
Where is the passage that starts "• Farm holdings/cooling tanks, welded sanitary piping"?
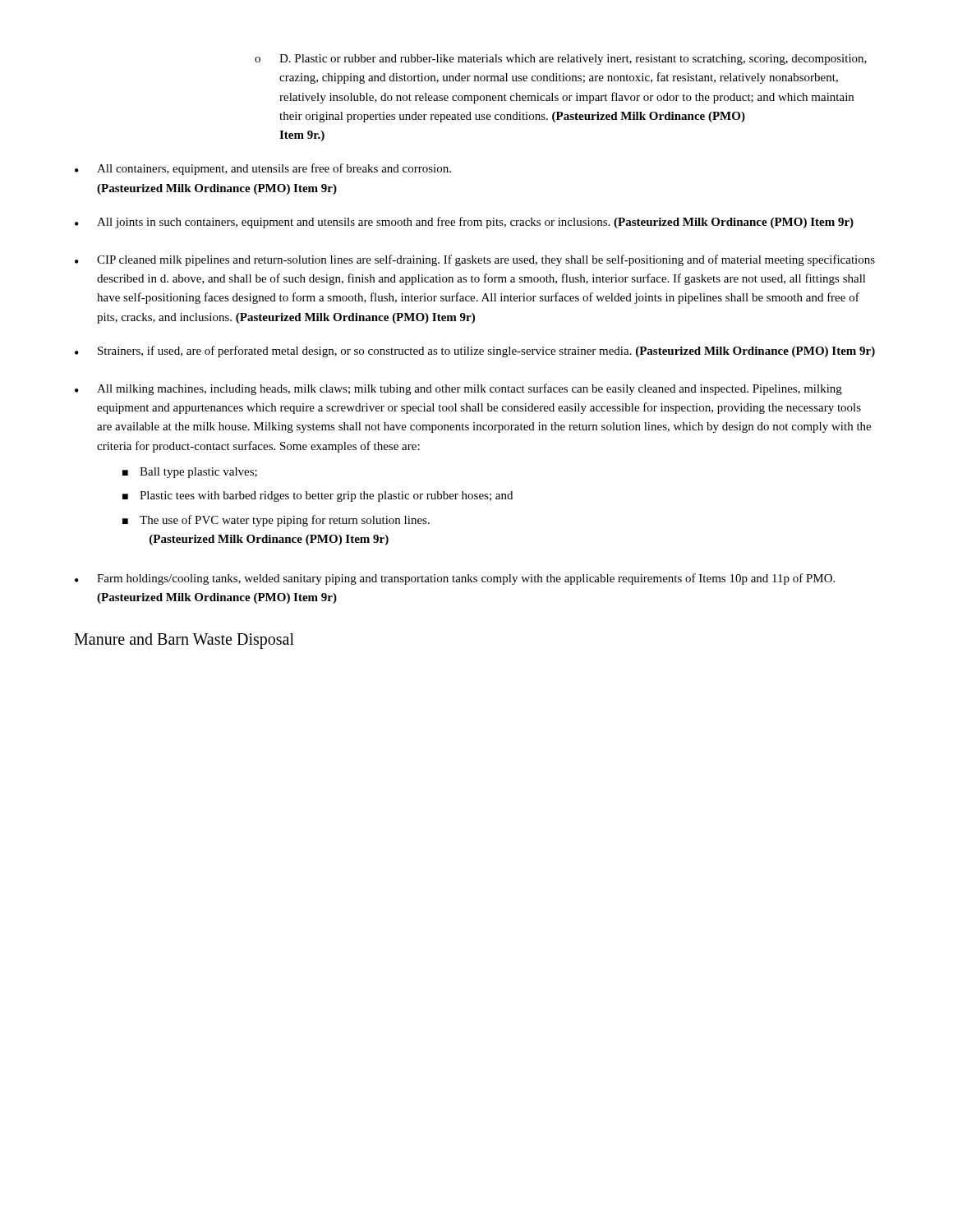(x=476, y=588)
